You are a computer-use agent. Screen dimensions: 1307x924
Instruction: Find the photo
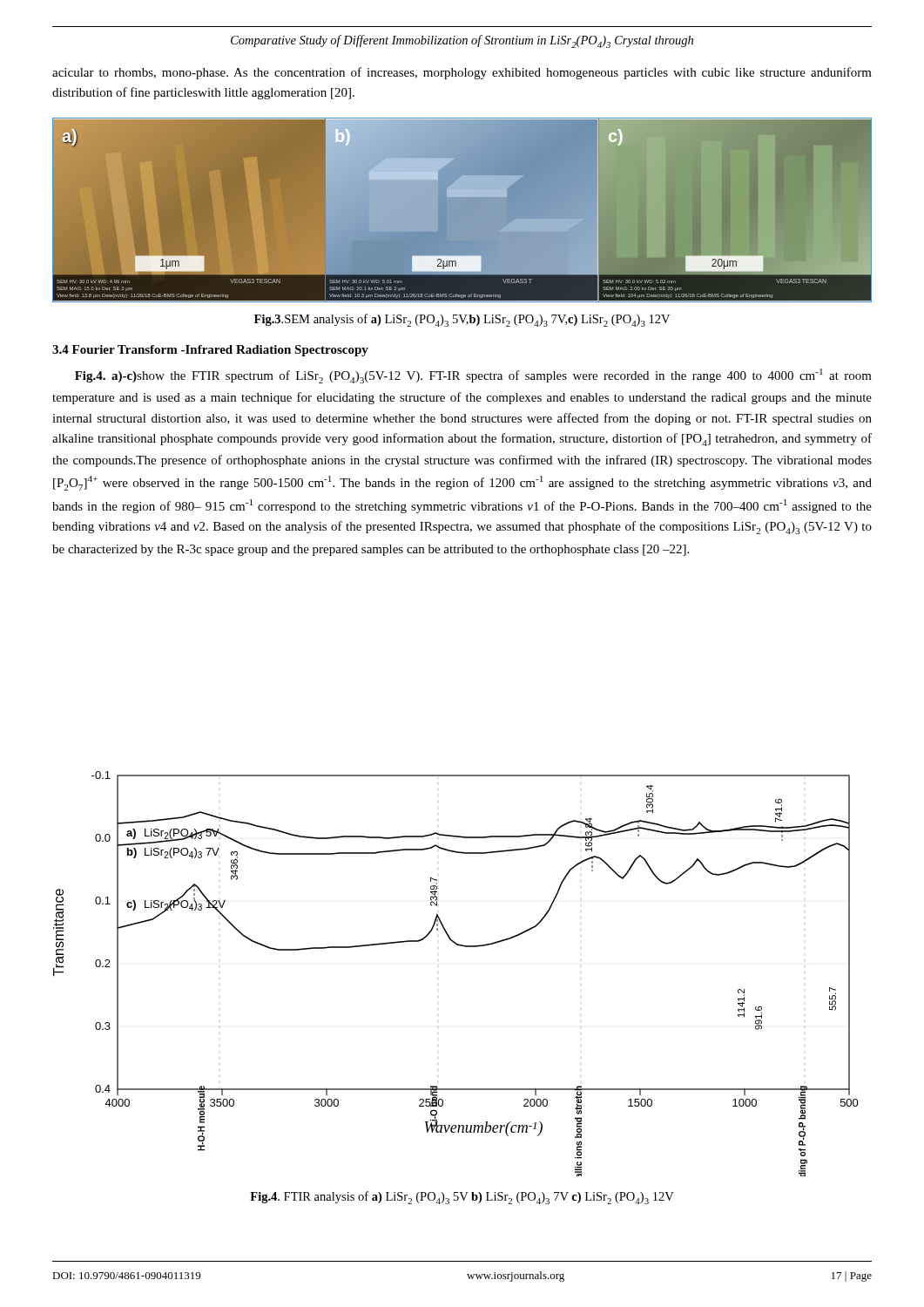pos(462,210)
